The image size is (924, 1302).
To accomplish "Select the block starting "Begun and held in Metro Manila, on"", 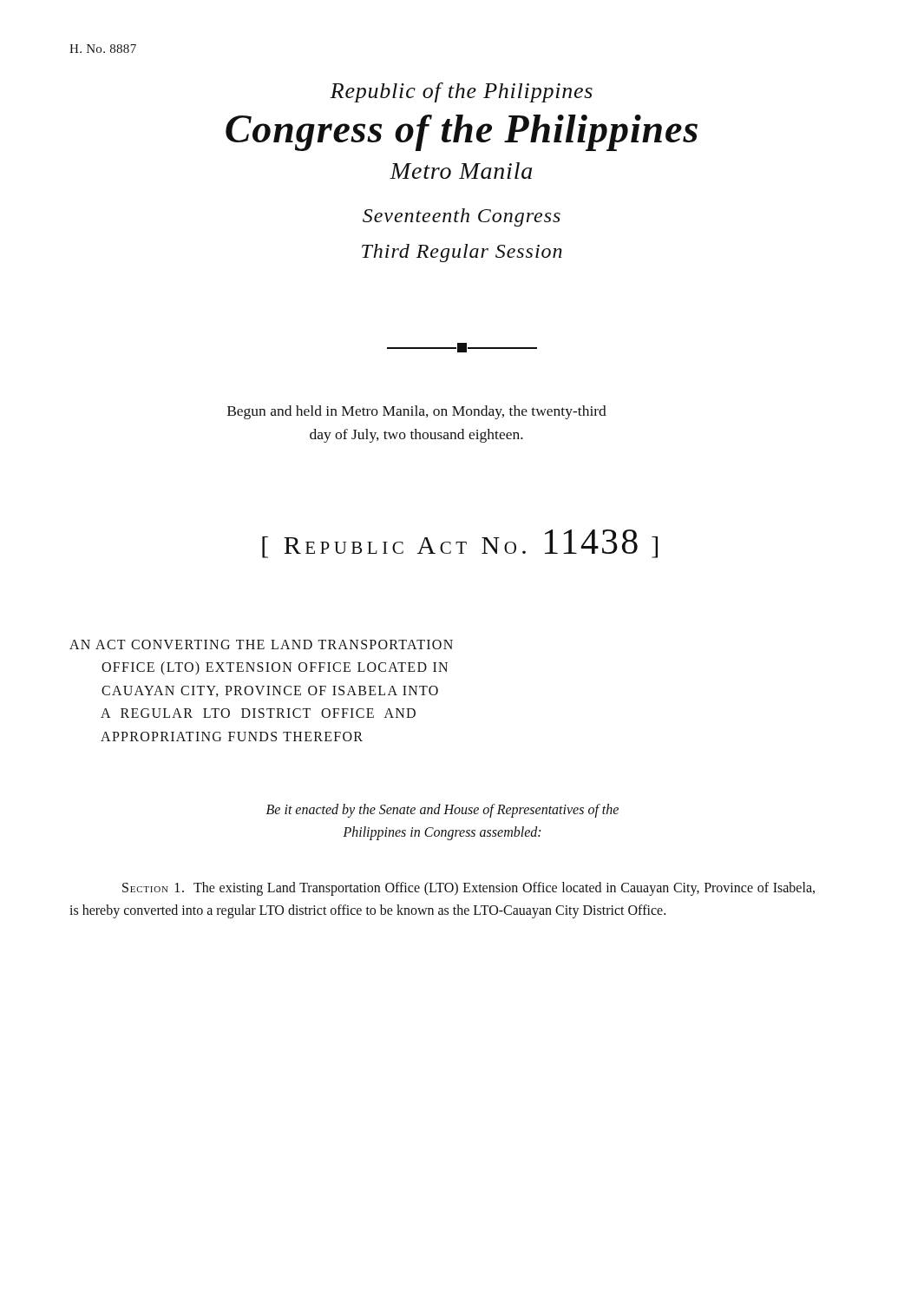I will (x=416, y=422).
